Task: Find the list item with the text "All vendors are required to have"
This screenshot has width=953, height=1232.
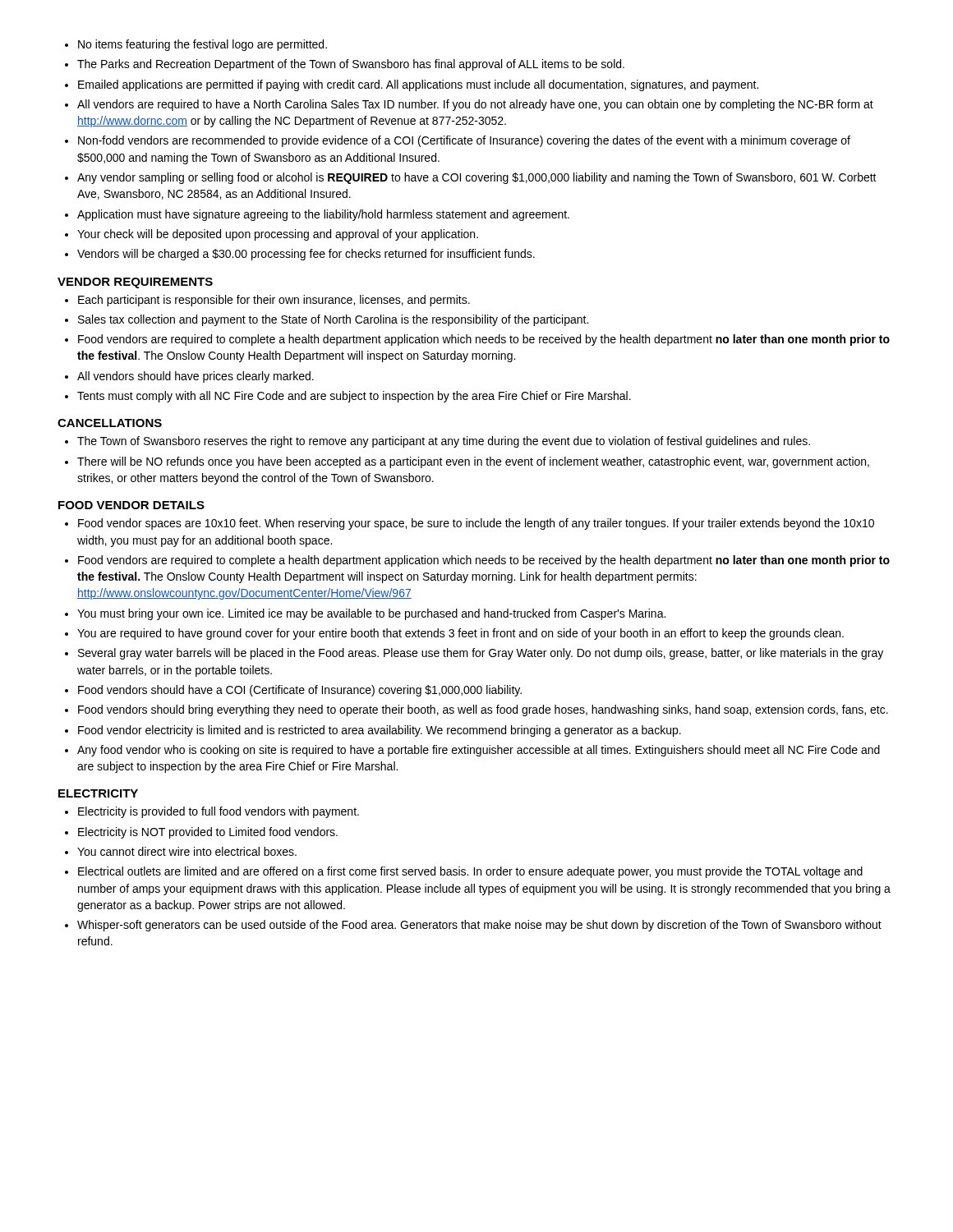Action: pyautogui.click(x=486, y=113)
